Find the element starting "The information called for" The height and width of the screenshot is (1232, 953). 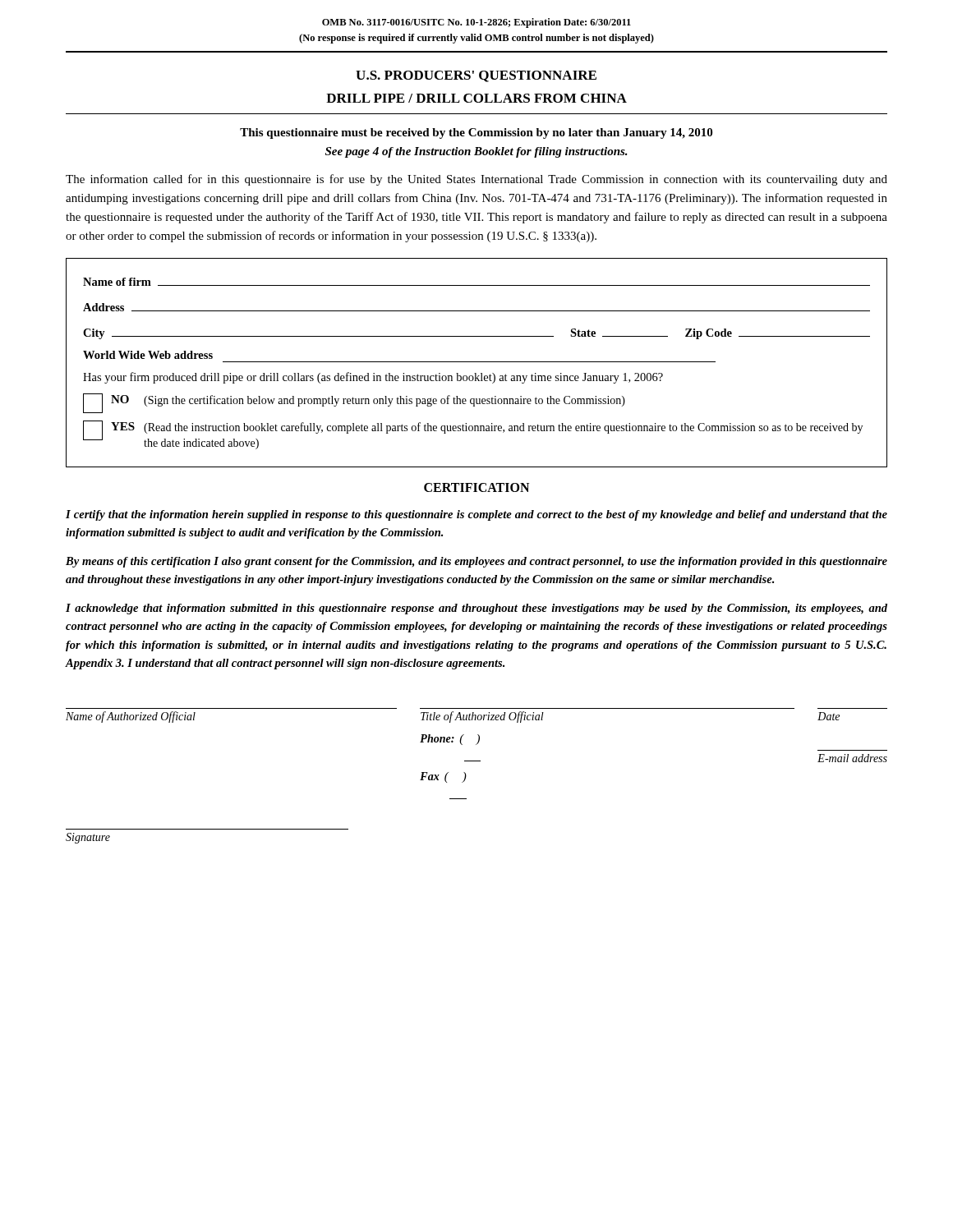click(476, 207)
